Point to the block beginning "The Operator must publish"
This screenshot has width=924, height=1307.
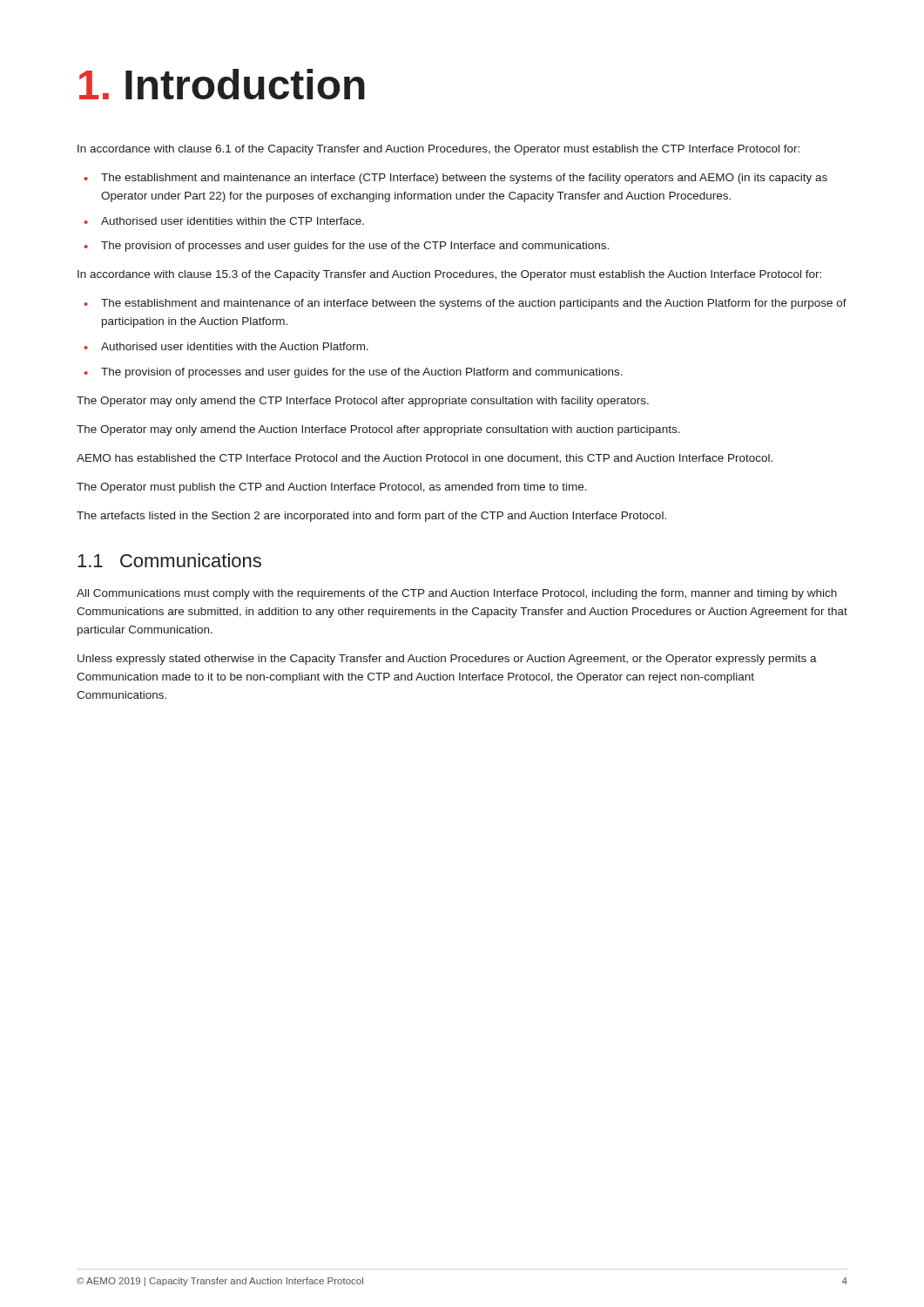point(462,487)
